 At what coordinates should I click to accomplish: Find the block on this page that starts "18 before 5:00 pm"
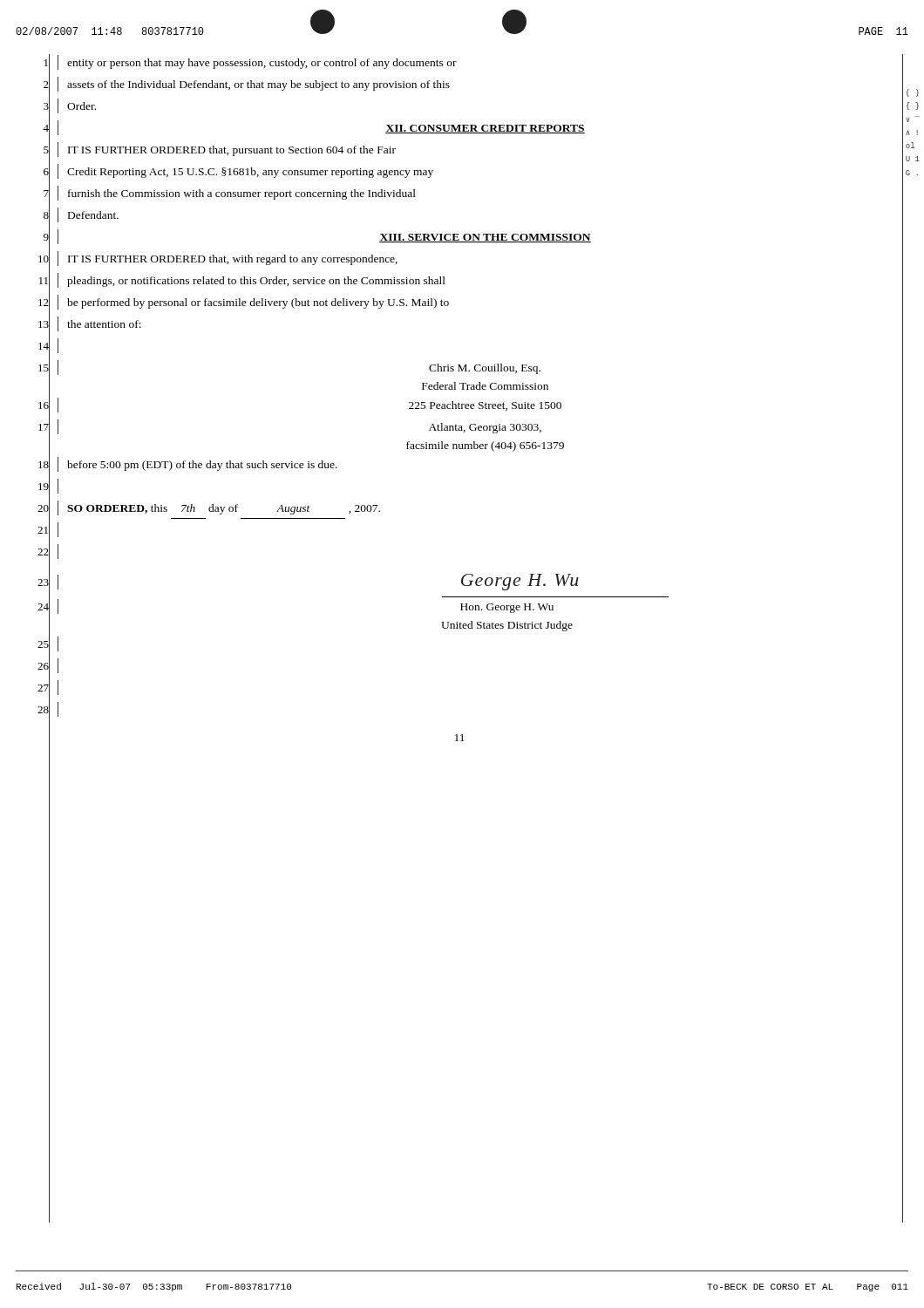[183, 464]
